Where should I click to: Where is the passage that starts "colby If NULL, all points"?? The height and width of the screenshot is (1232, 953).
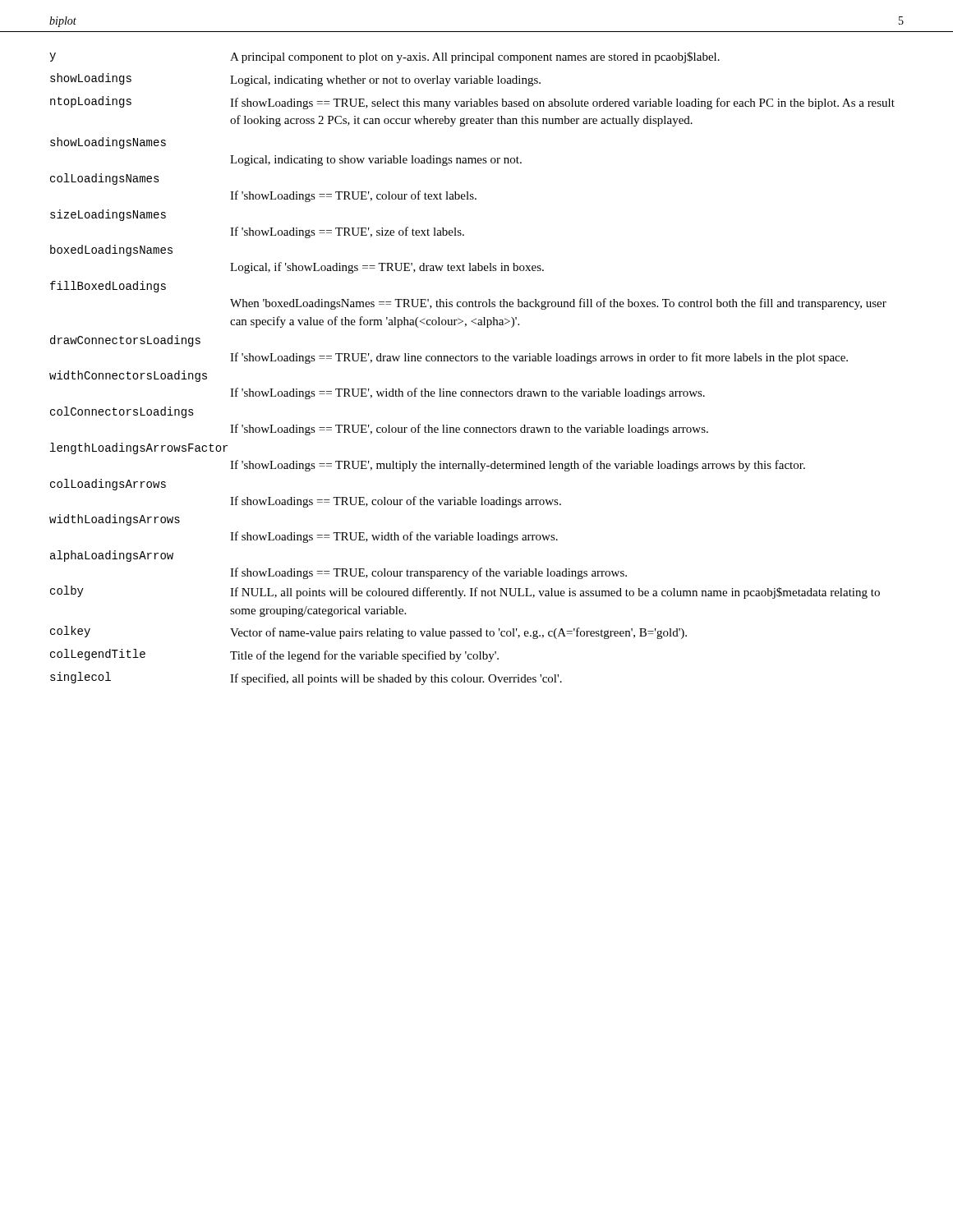[476, 602]
